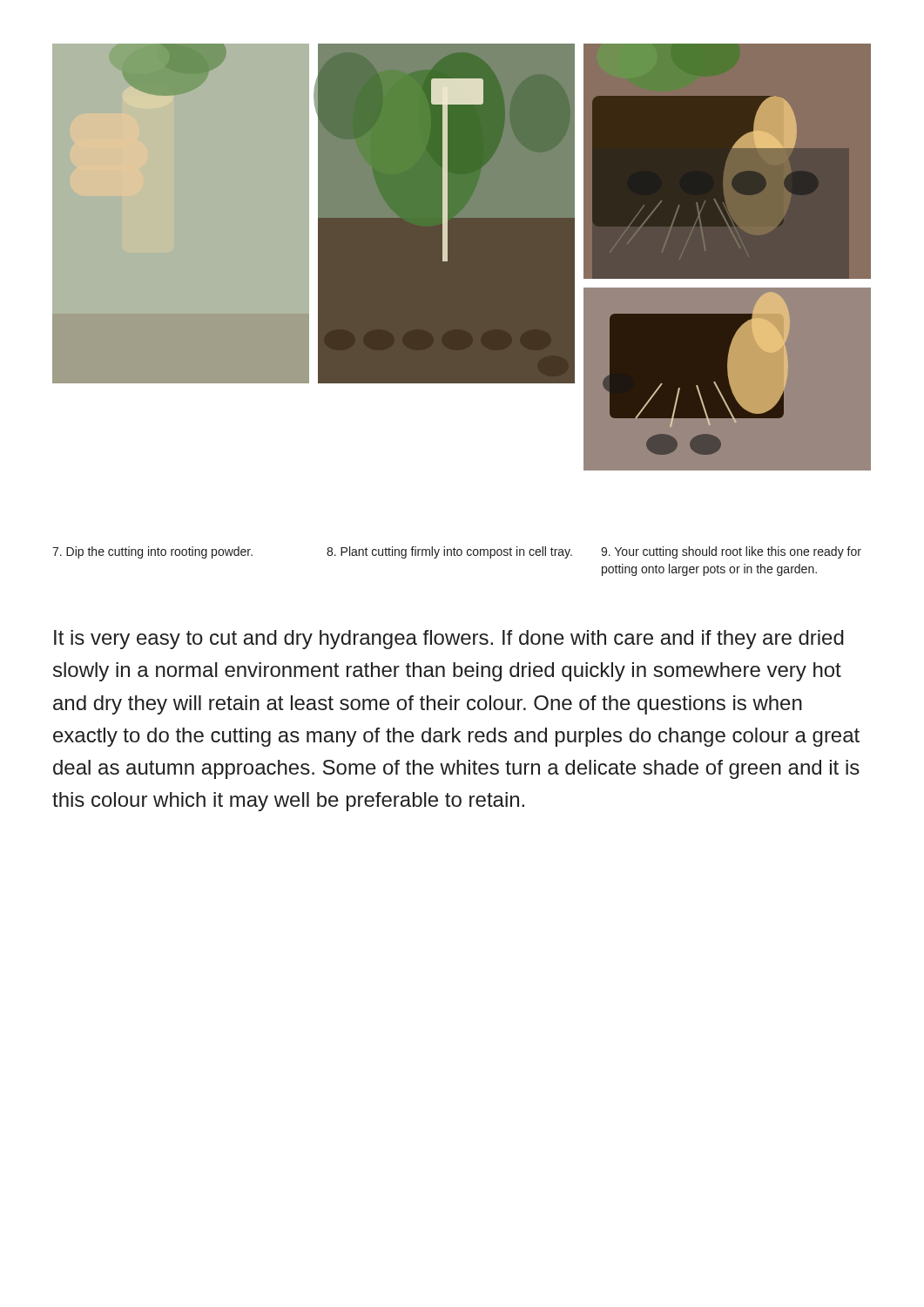Locate the caption containing "Dip the cutting into rooting"
924x1307 pixels.
pyautogui.click(x=153, y=552)
